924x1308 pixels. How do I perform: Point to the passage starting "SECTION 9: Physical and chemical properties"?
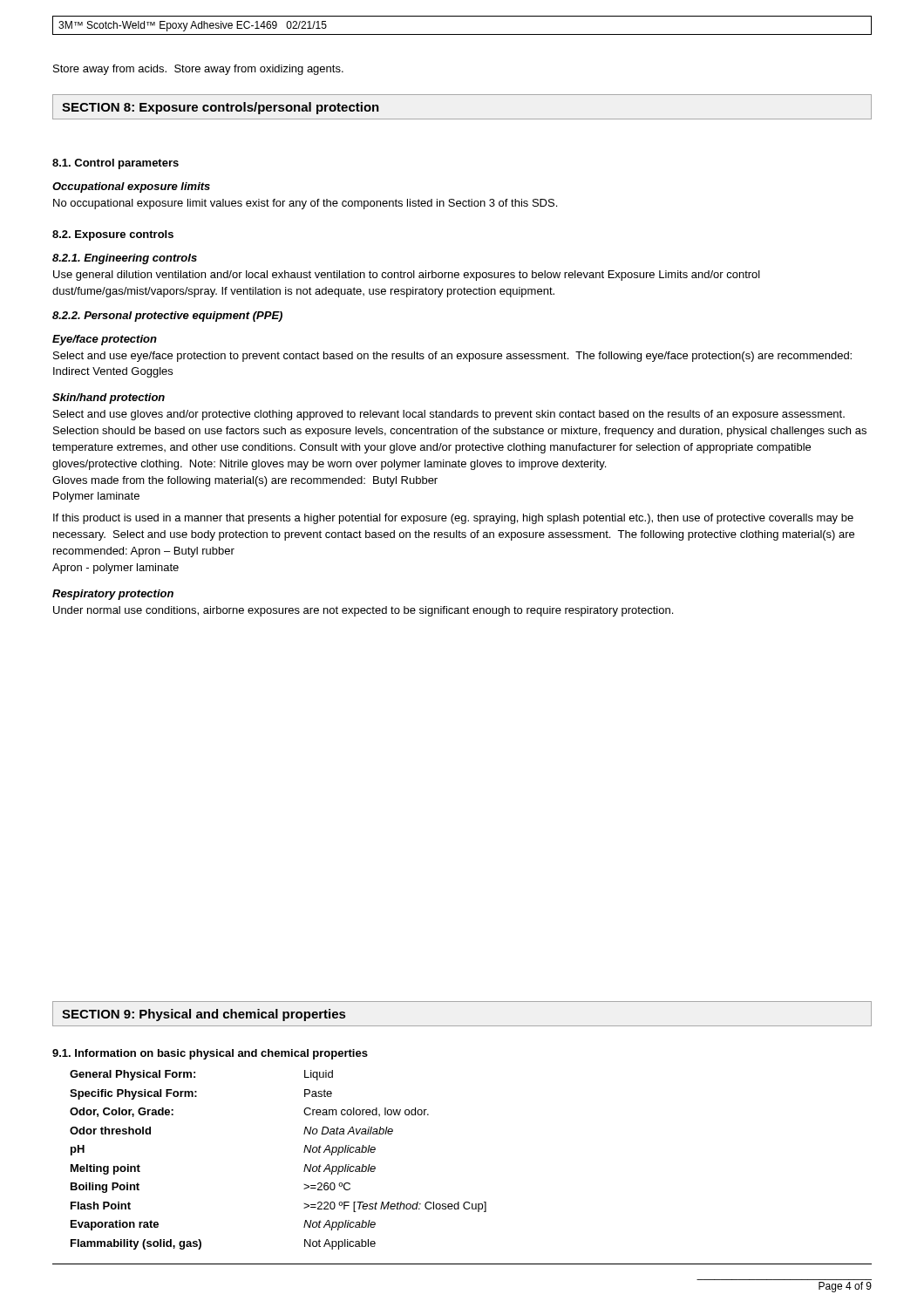(x=462, y=1014)
